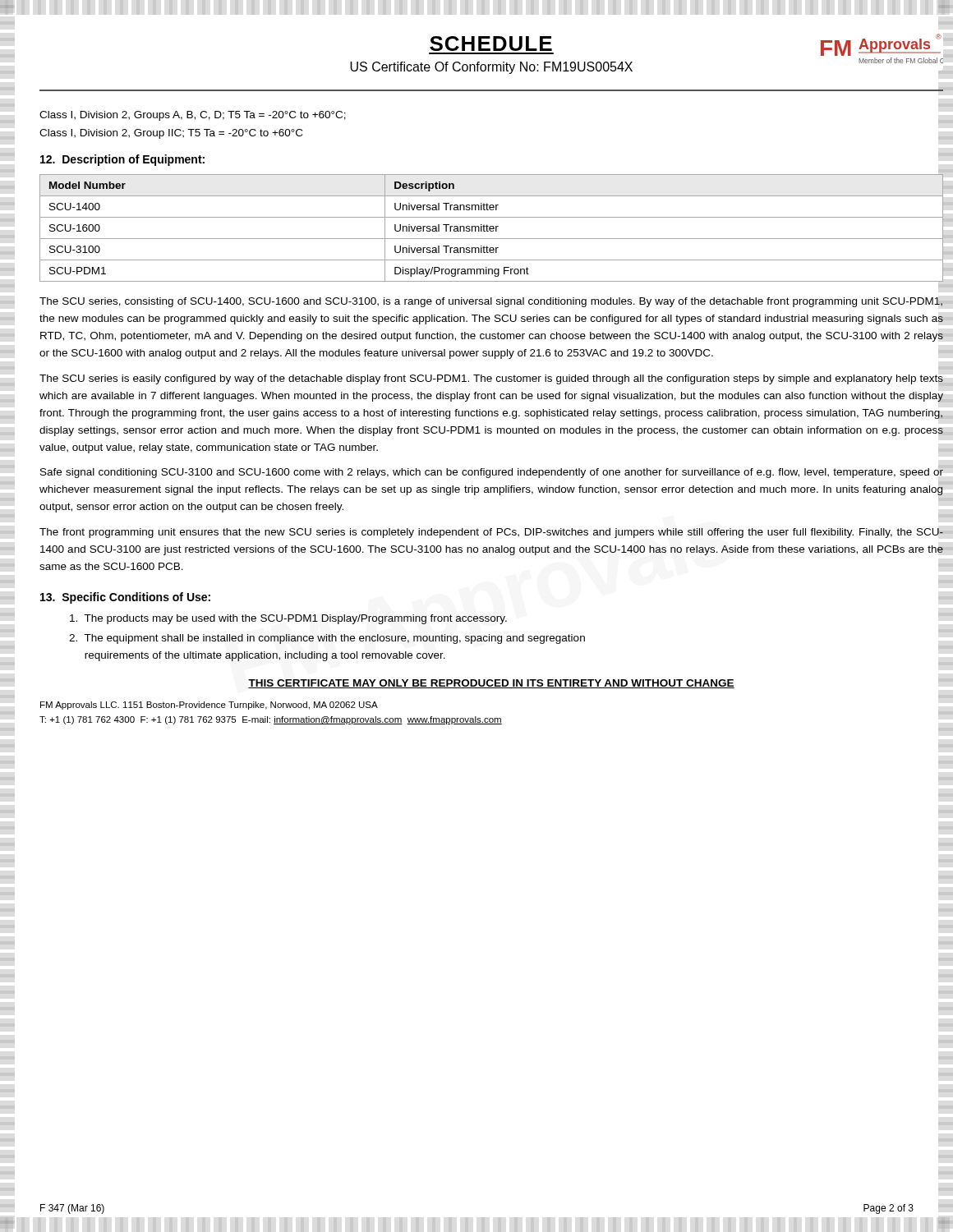This screenshot has width=953, height=1232.
Task: Click the passage that begins "The SCU series is easily"
Action: [491, 412]
